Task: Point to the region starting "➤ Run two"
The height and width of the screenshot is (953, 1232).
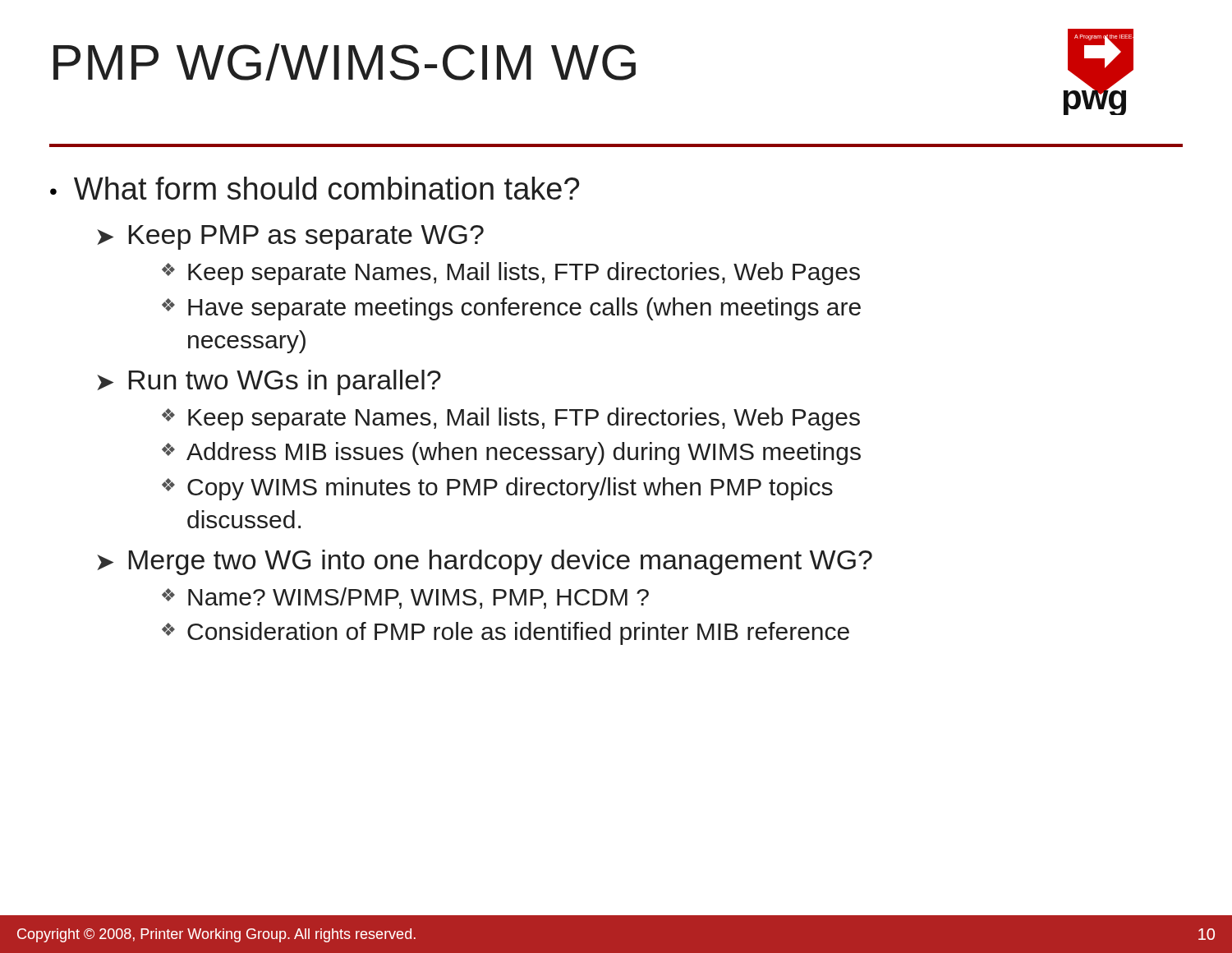Action: tap(268, 380)
